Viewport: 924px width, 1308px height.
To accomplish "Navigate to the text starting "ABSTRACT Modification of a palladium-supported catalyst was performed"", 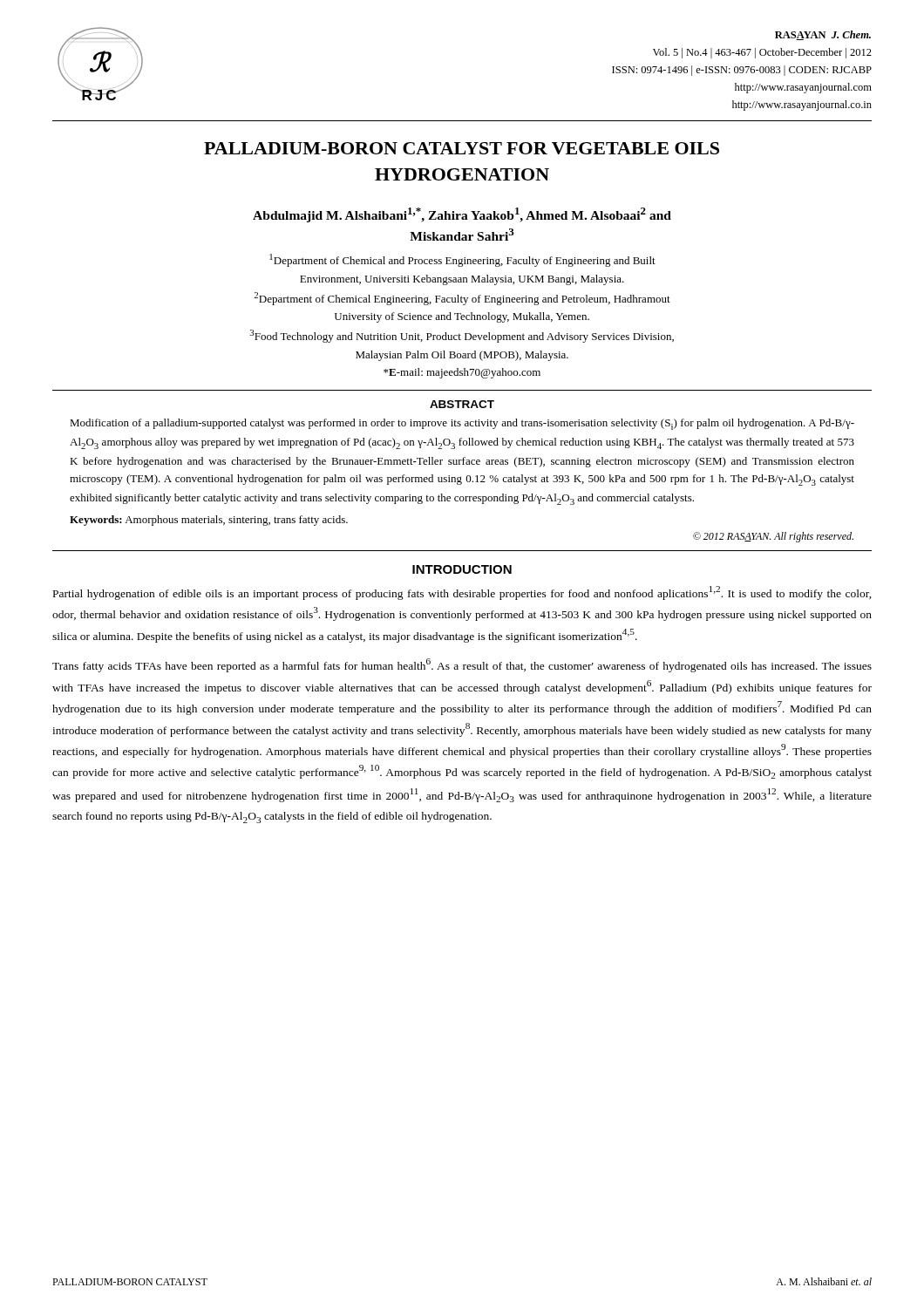I will click(462, 470).
